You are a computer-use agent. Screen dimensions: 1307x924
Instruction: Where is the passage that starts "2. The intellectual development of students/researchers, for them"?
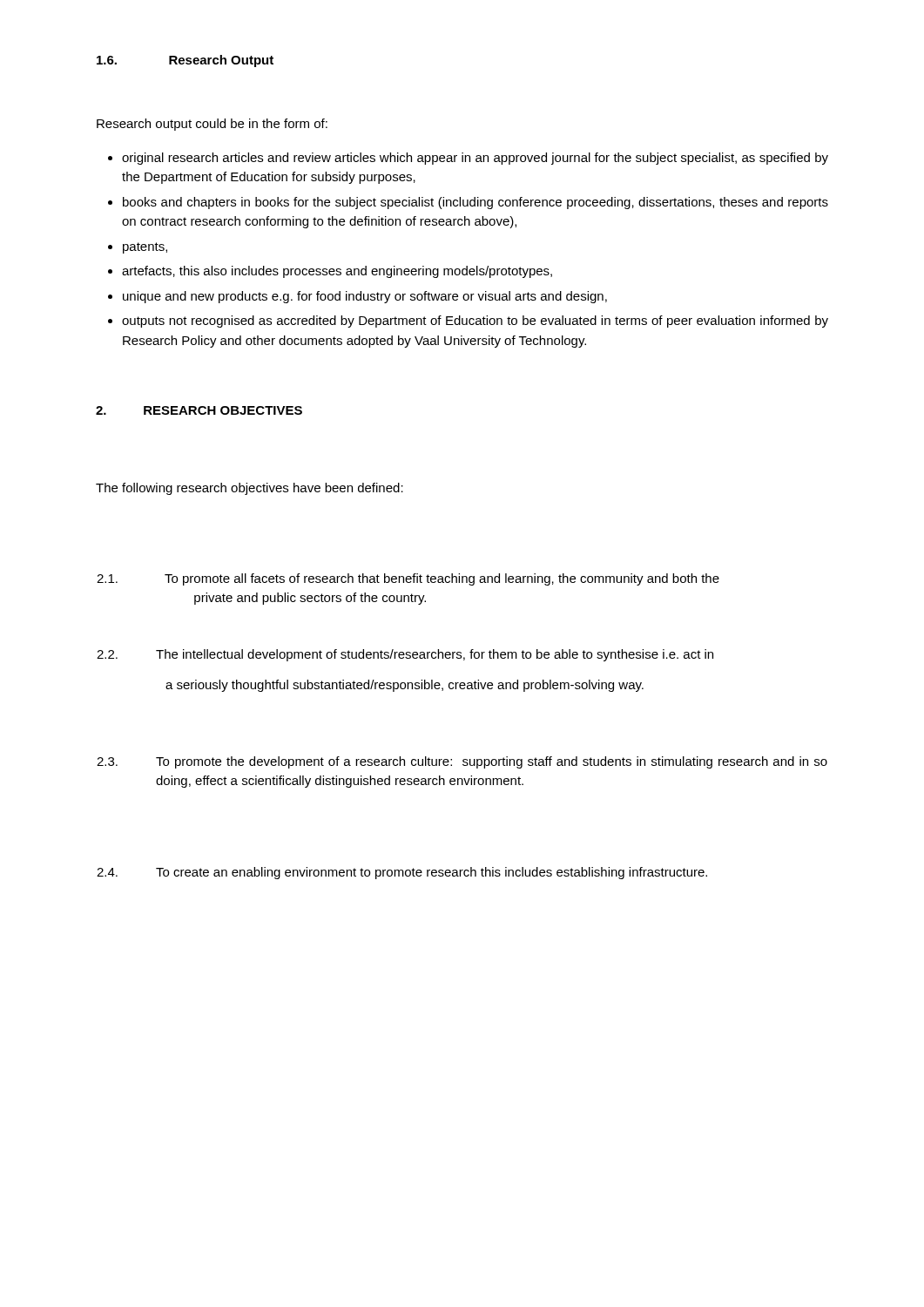[x=462, y=654]
